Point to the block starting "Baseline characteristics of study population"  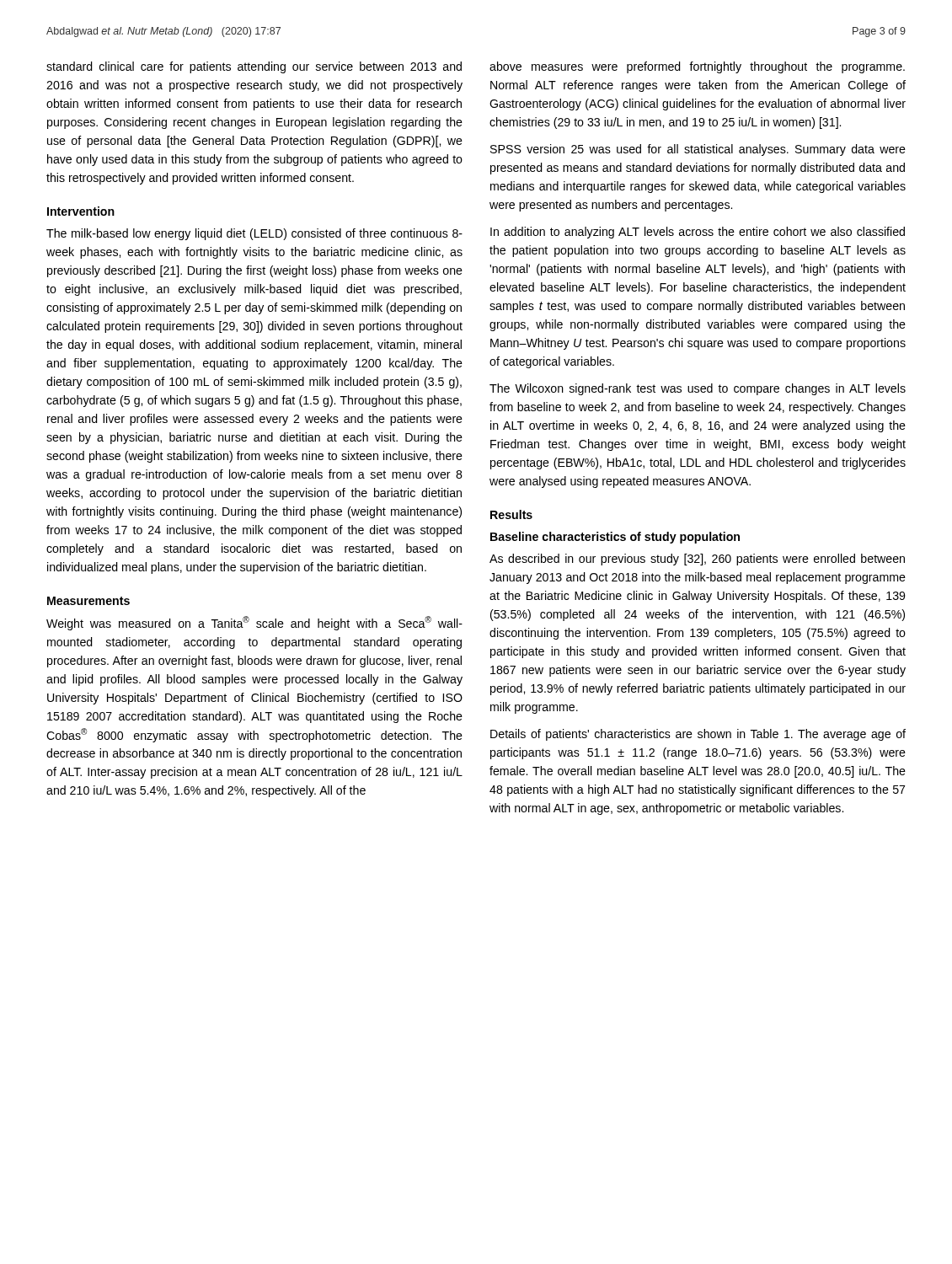(x=615, y=537)
